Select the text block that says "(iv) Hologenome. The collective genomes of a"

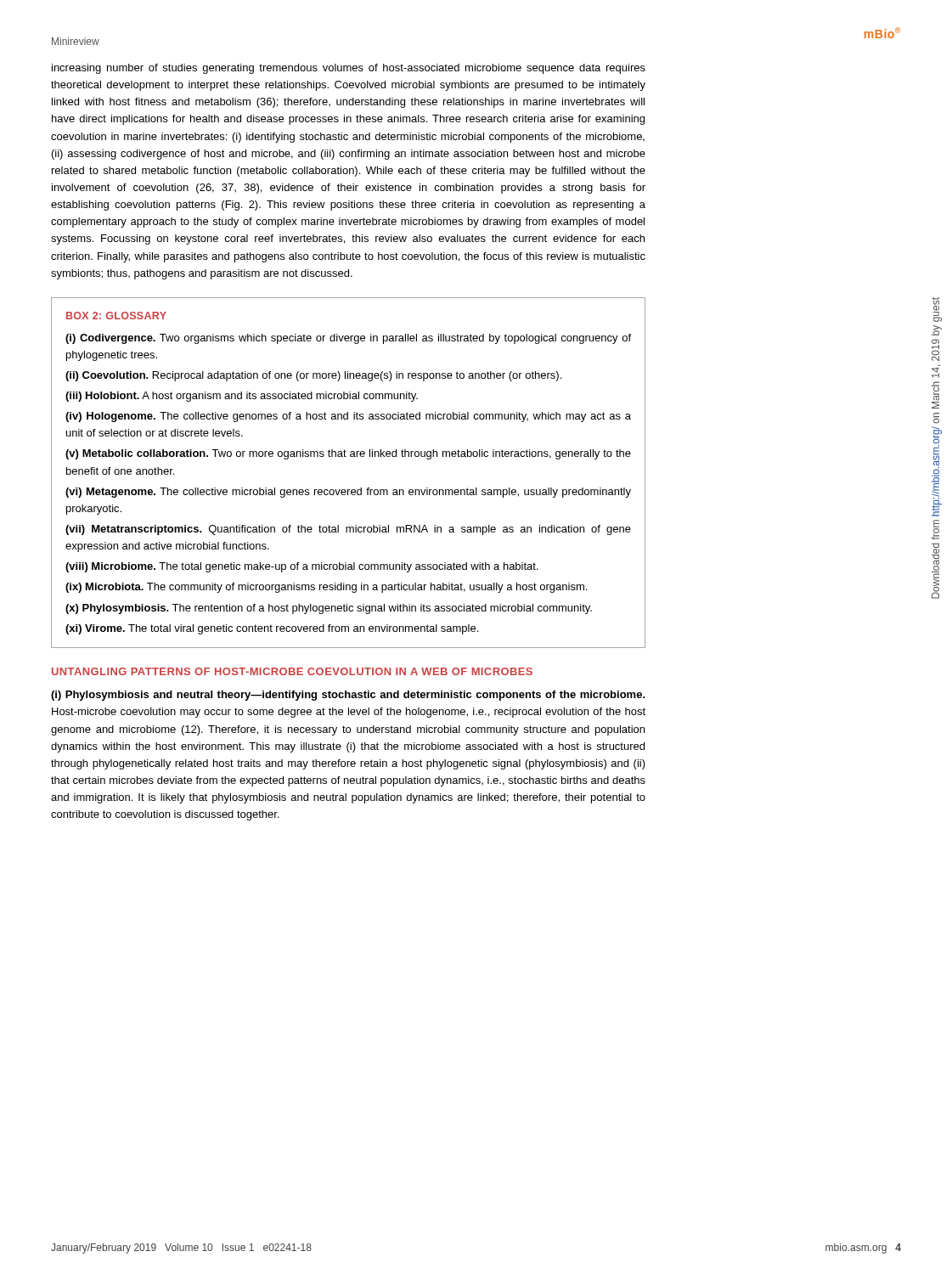pos(348,424)
